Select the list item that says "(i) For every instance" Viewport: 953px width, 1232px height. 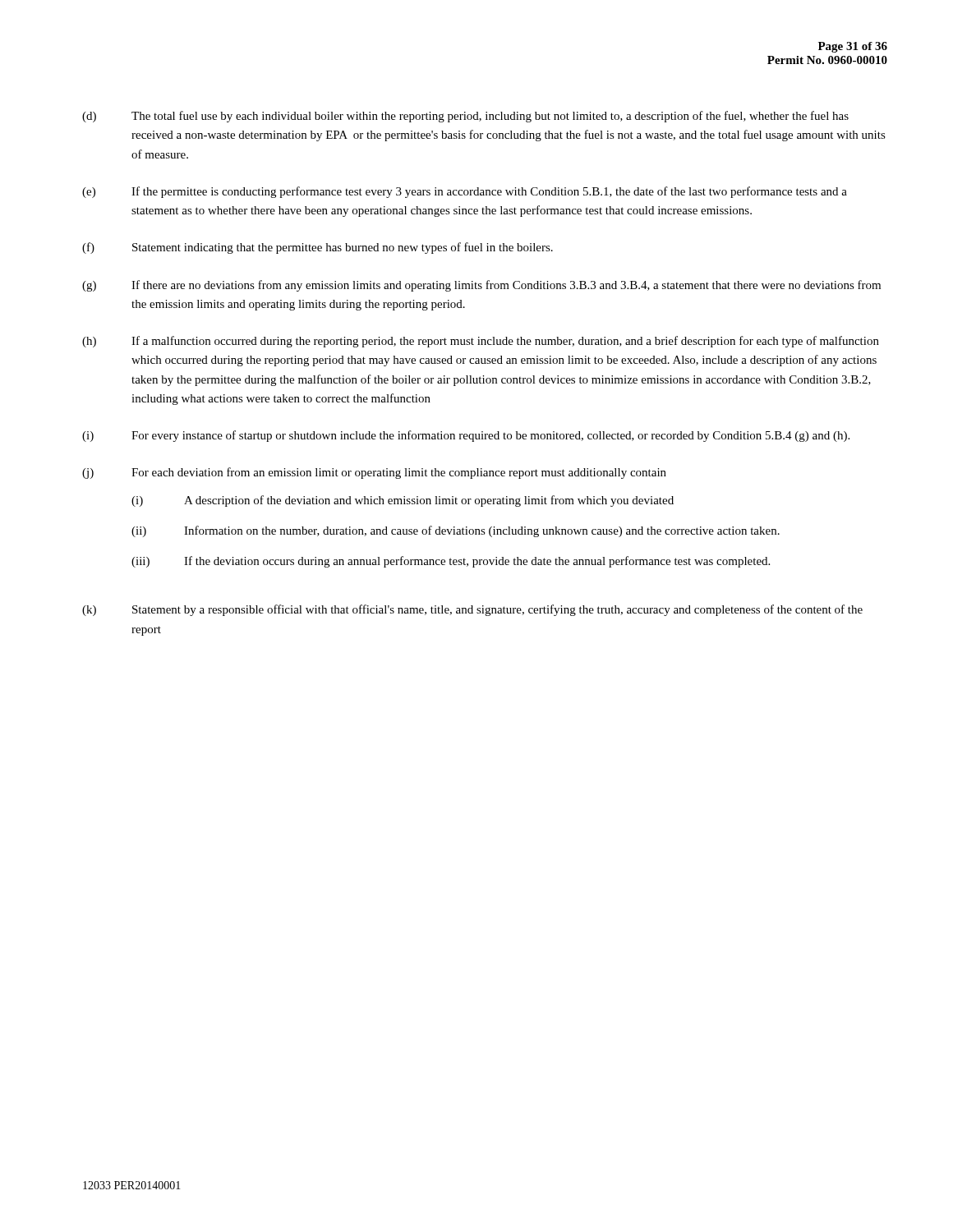(485, 436)
